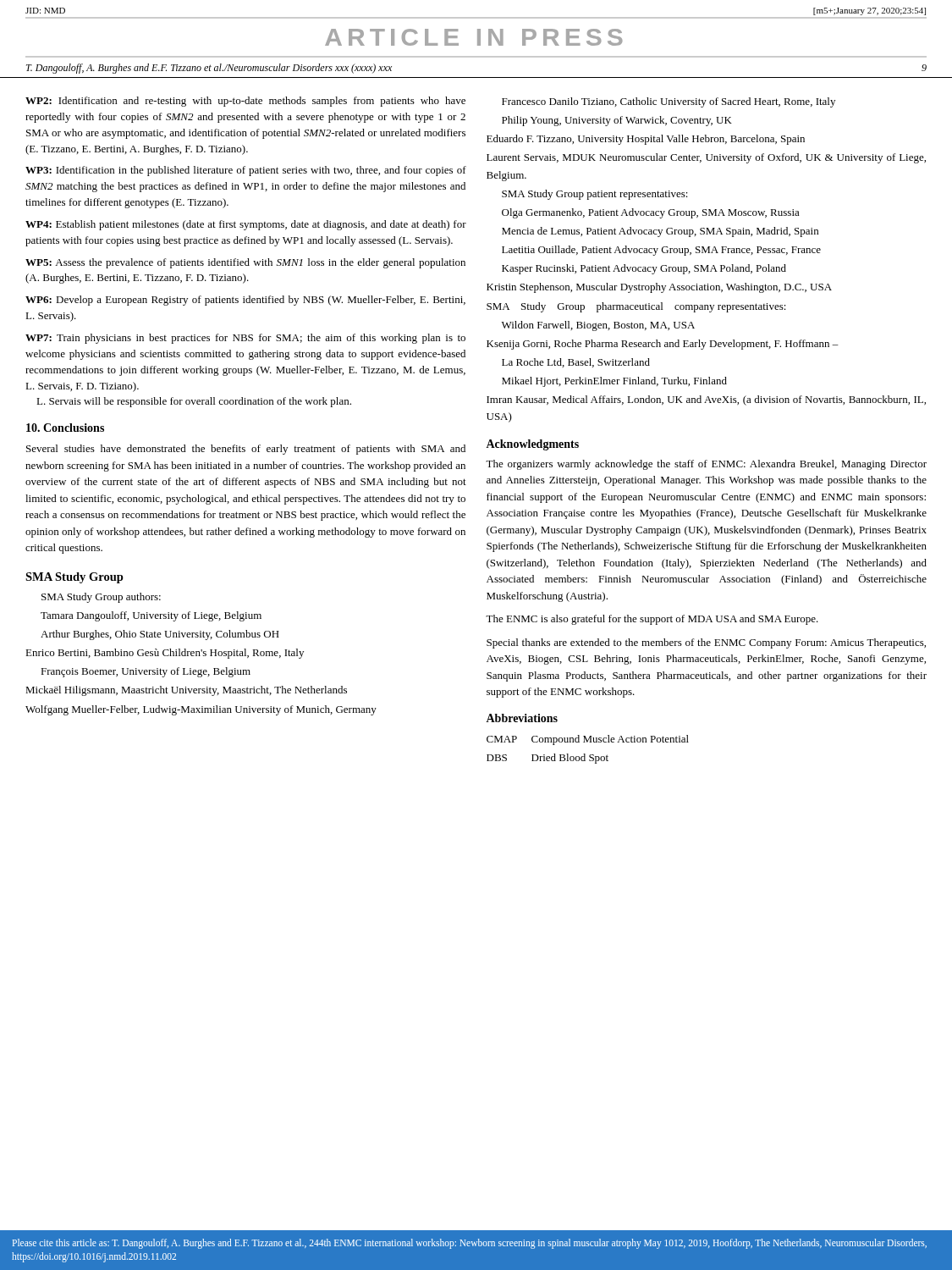Select the text starting "WP3: Identification in the published literature of"
This screenshot has height=1270, width=952.
coord(246,187)
